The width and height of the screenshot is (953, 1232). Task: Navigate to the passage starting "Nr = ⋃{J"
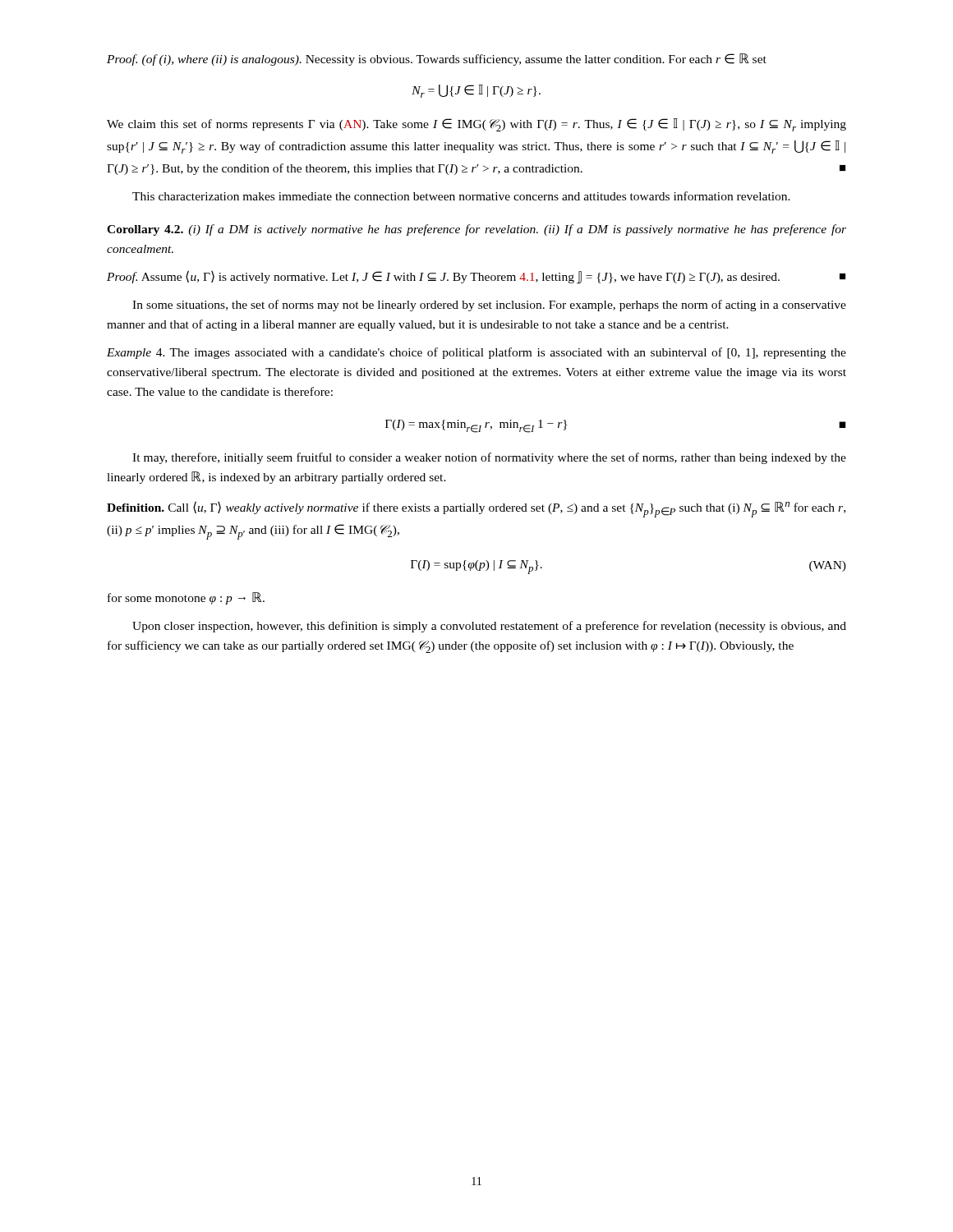coord(476,92)
